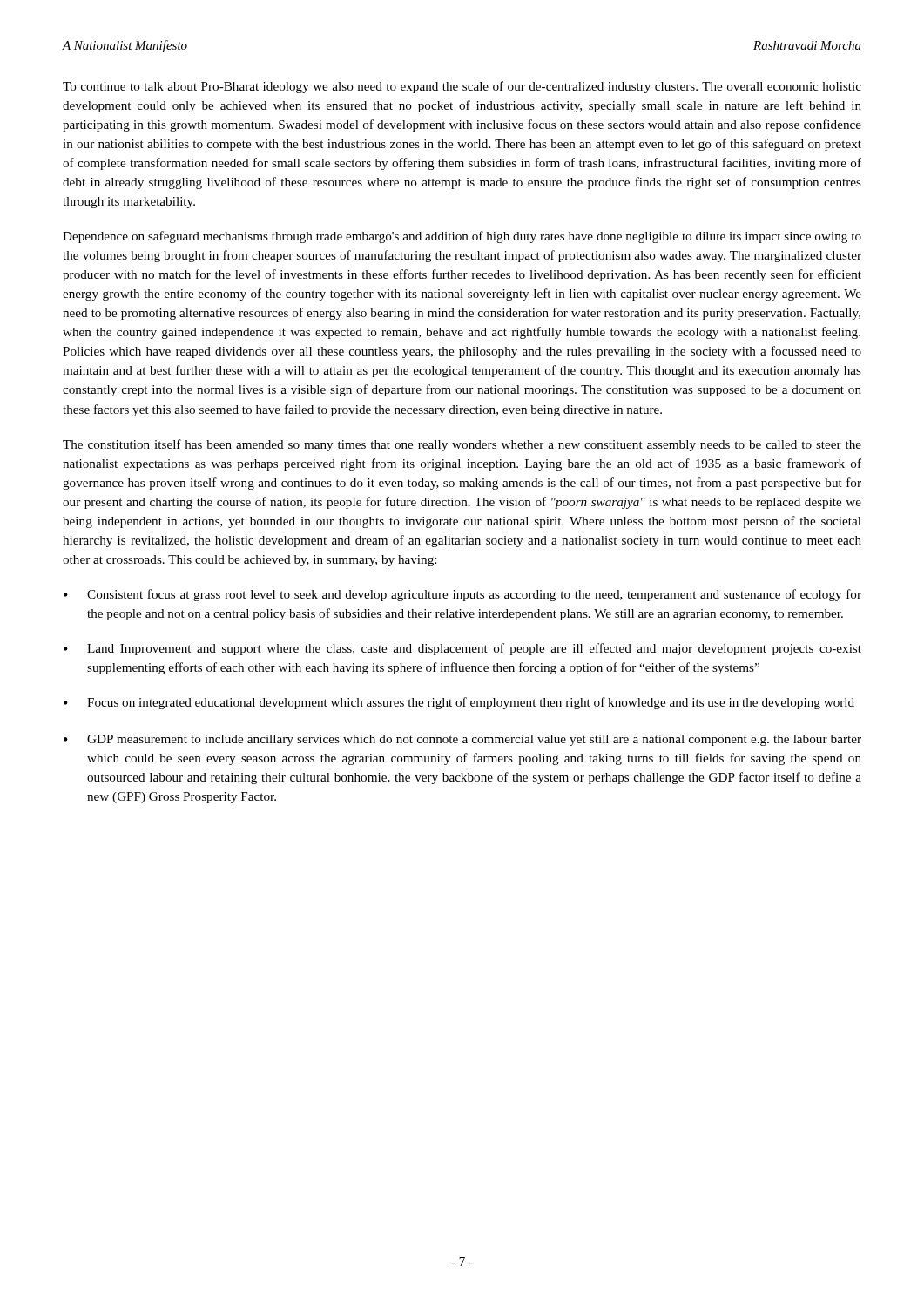This screenshot has width=924, height=1307.
Task: Click on the region starting "To continue to talk"
Action: tap(462, 143)
